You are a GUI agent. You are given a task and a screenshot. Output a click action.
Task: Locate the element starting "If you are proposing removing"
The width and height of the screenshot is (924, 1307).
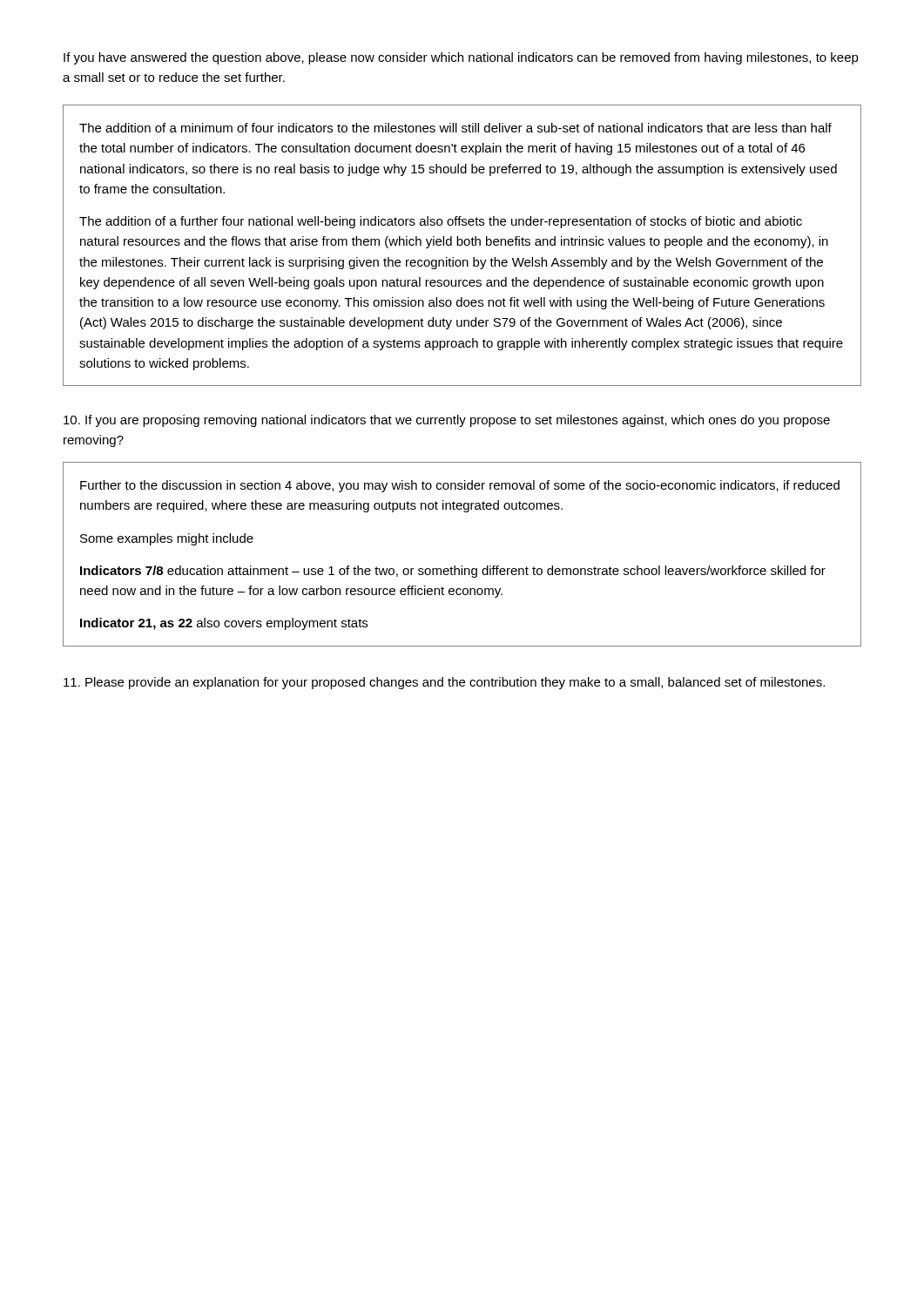click(446, 429)
